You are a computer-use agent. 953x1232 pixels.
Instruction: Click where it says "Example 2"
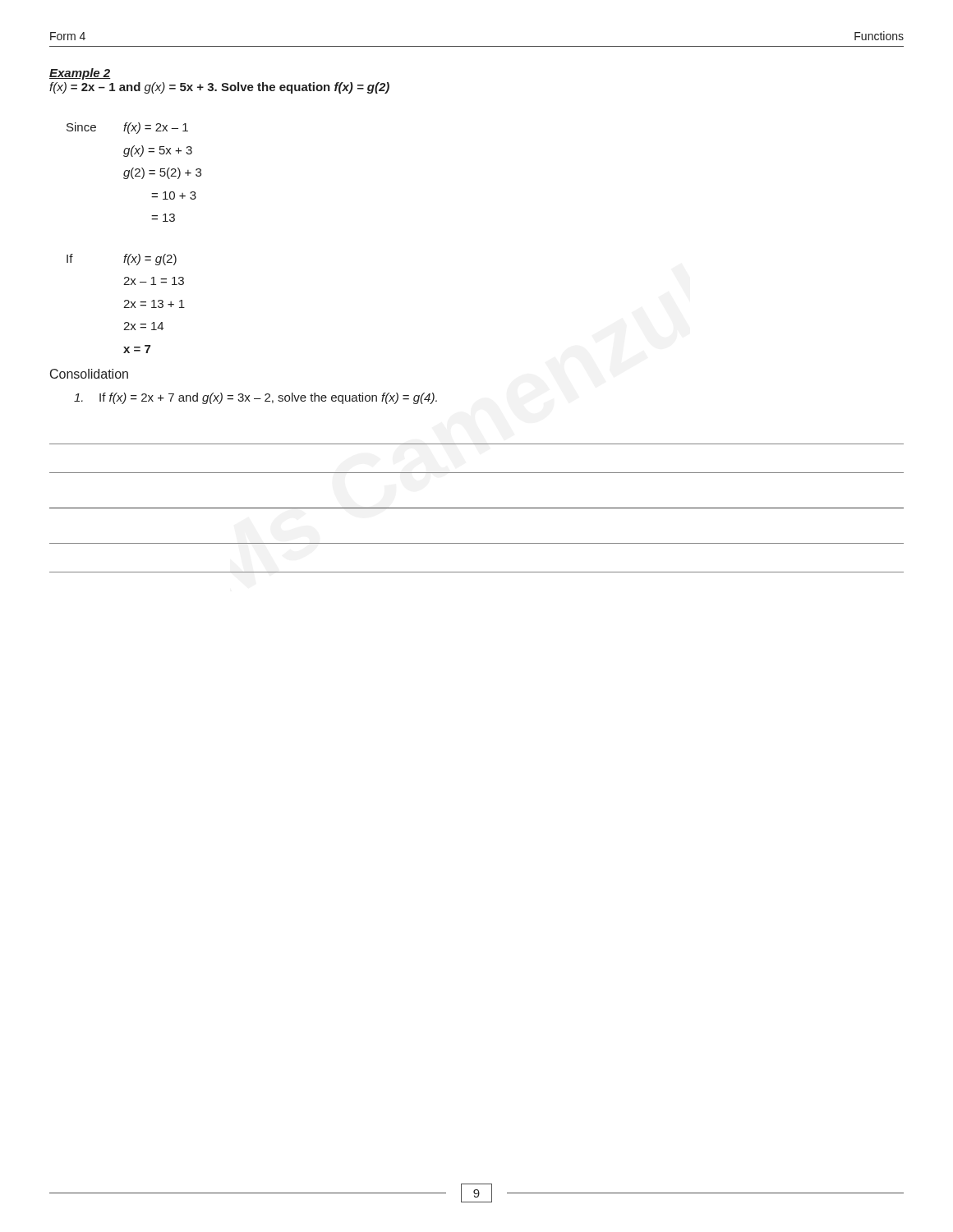80,73
